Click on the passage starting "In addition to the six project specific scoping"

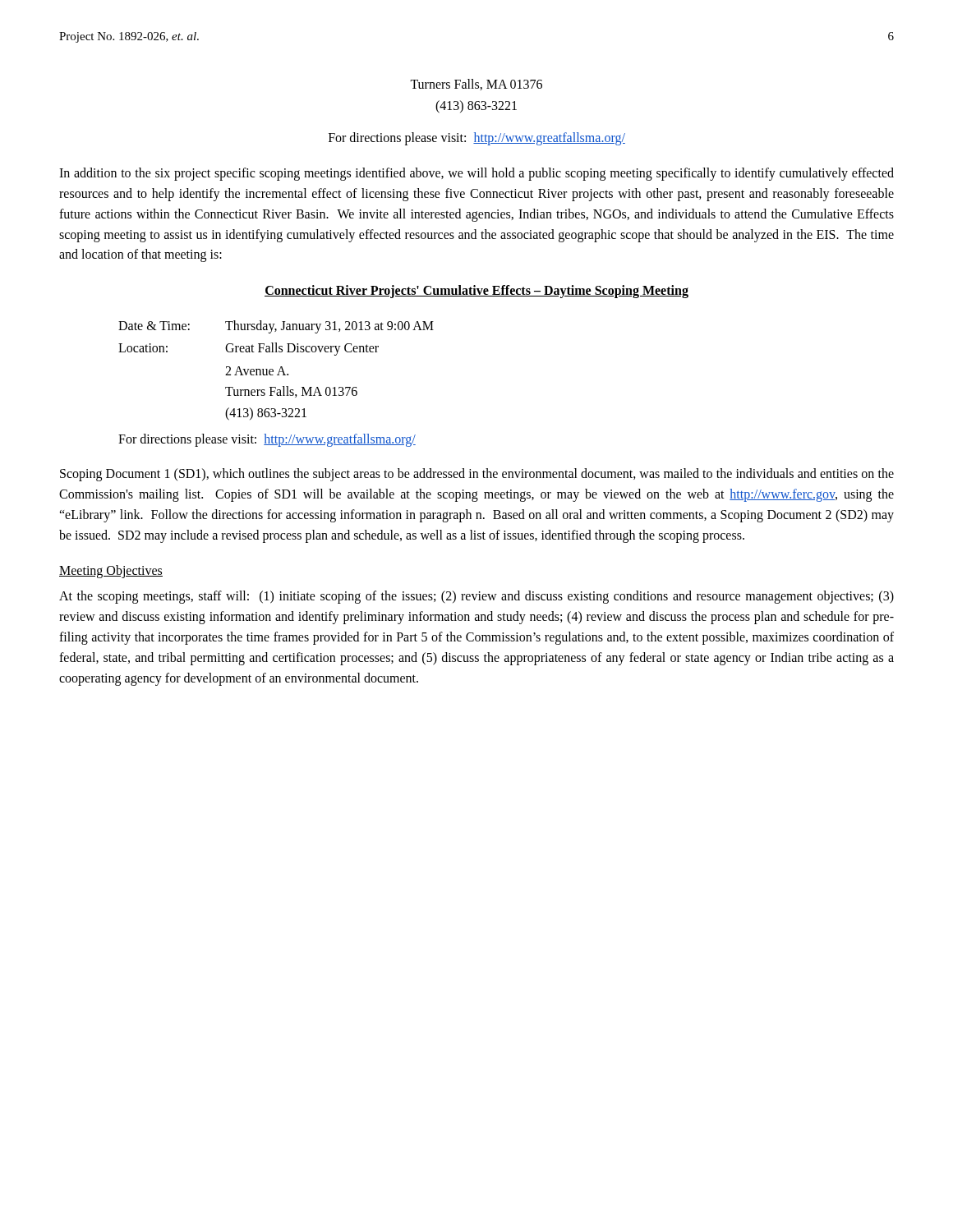click(x=476, y=214)
